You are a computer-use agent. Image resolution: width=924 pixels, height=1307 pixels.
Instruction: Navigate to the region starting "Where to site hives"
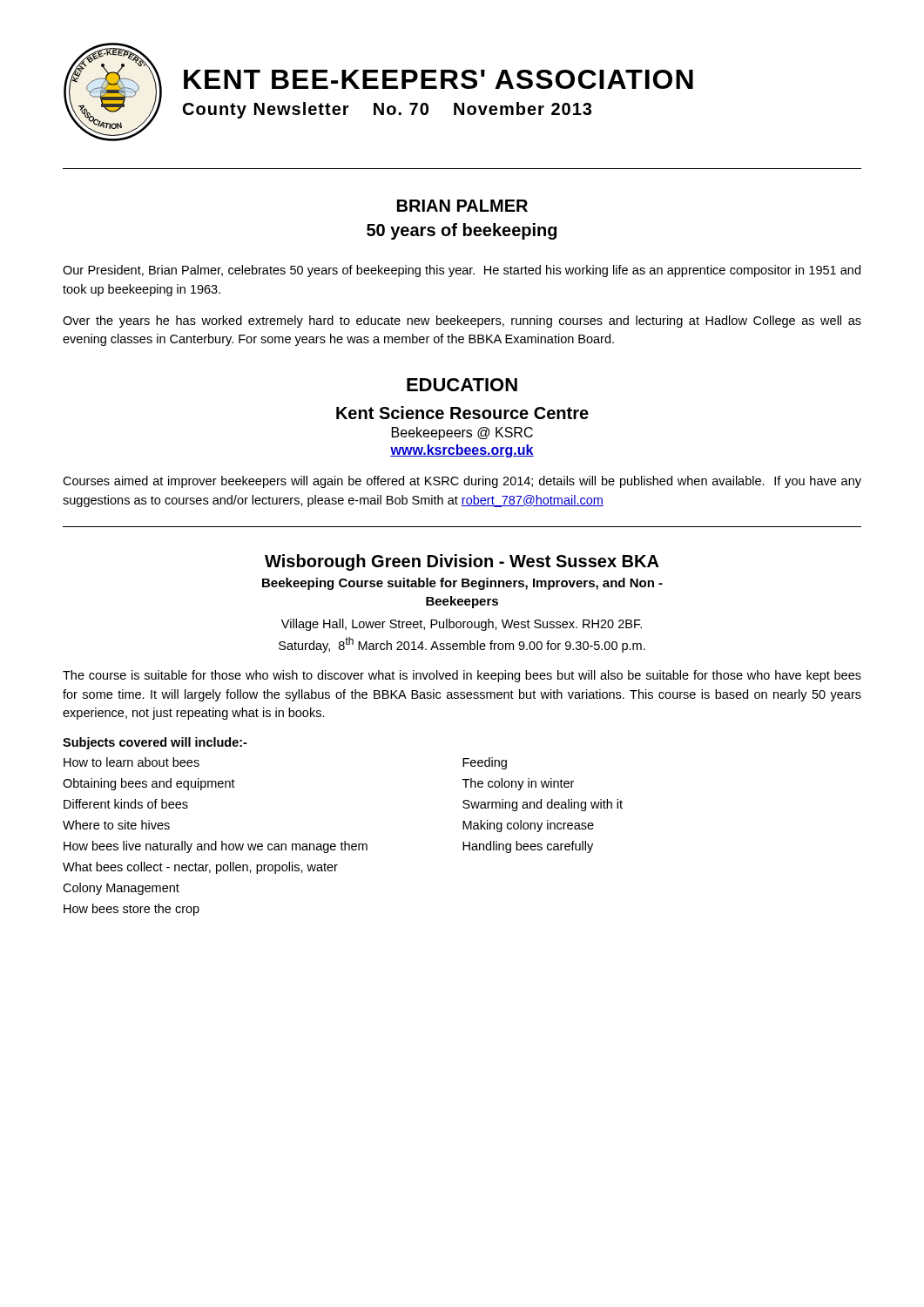point(116,825)
